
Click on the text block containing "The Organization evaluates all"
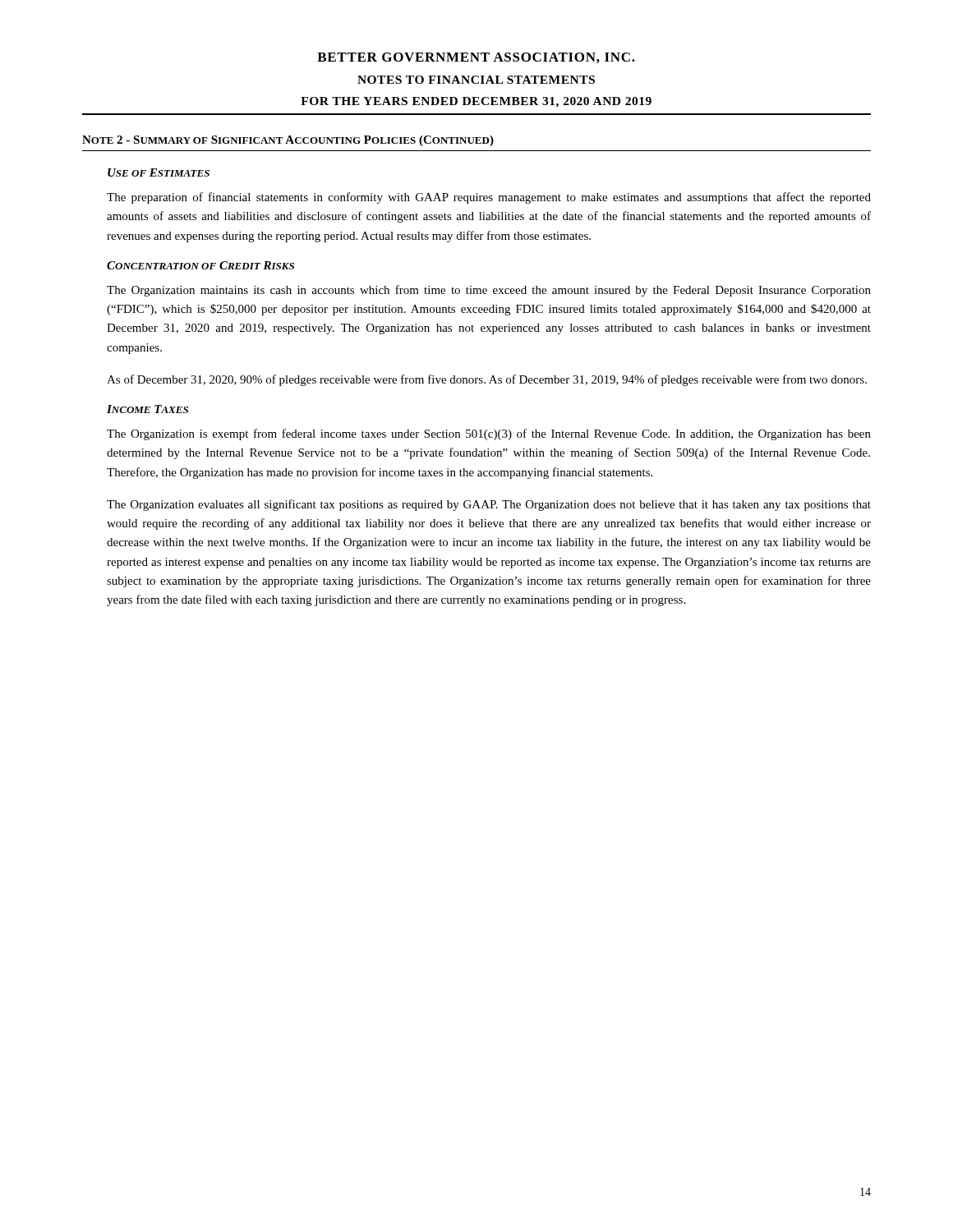[x=489, y=552]
